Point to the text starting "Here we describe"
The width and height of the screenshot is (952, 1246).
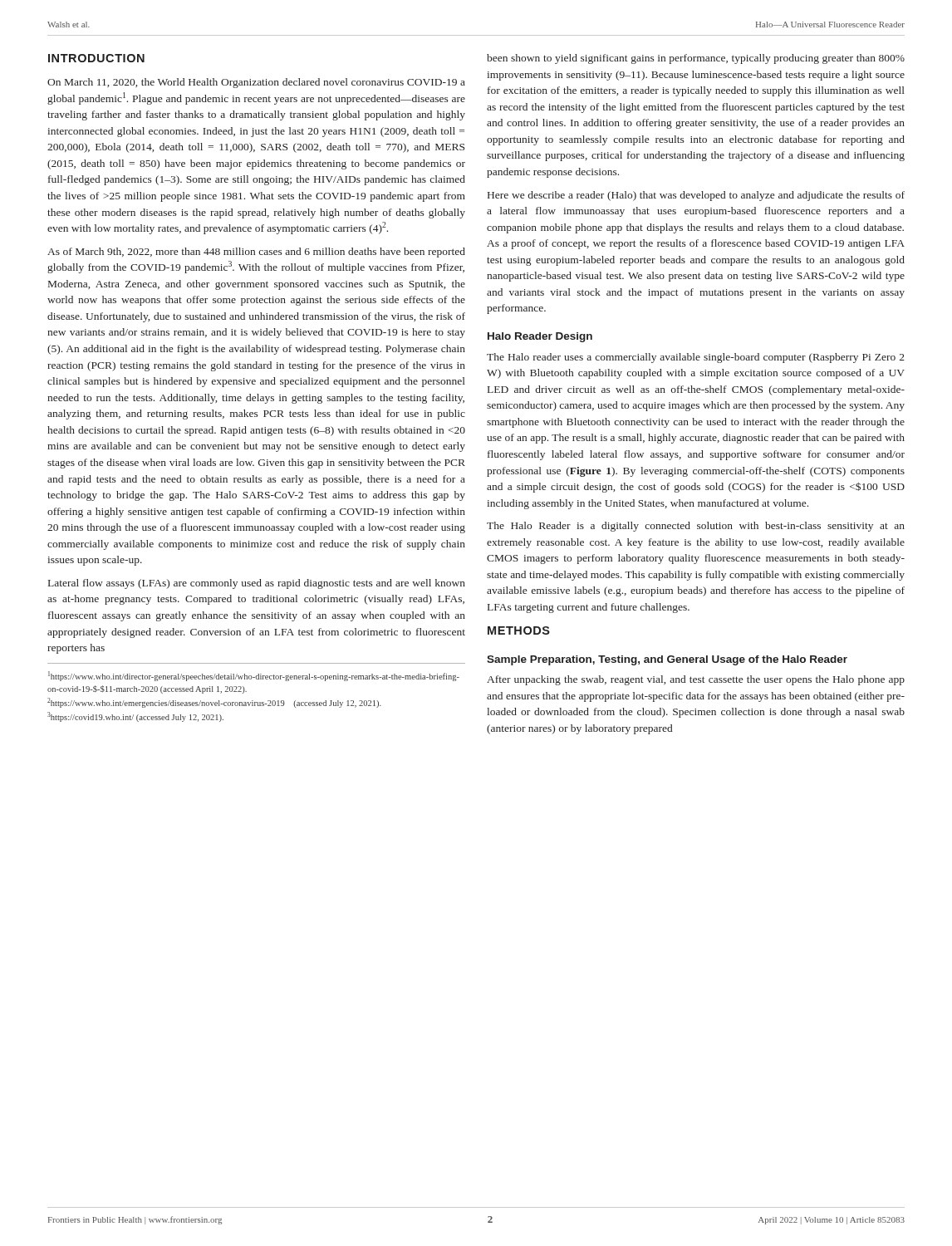(x=696, y=252)
